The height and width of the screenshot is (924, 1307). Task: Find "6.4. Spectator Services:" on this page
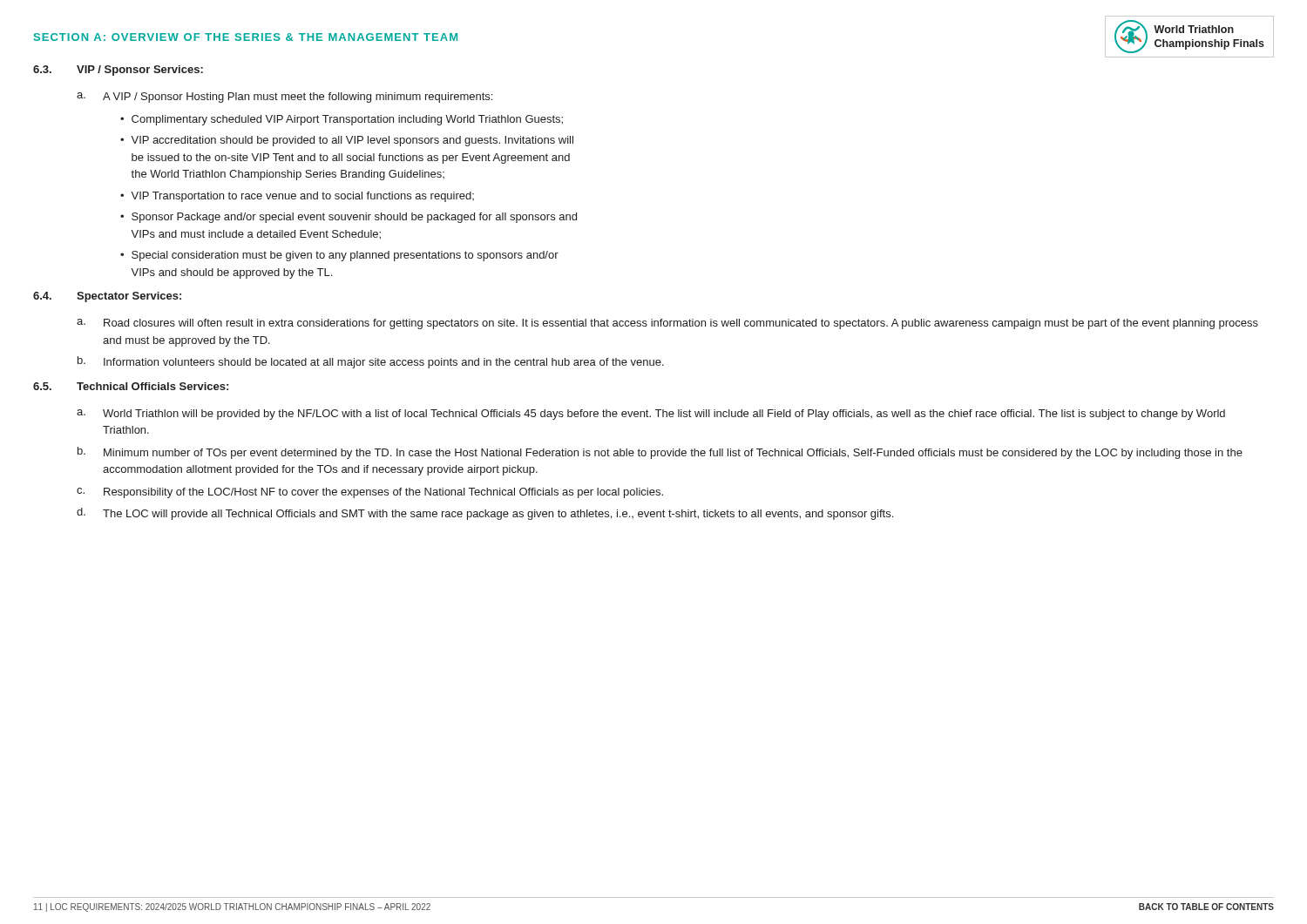[x=107, y=297]
